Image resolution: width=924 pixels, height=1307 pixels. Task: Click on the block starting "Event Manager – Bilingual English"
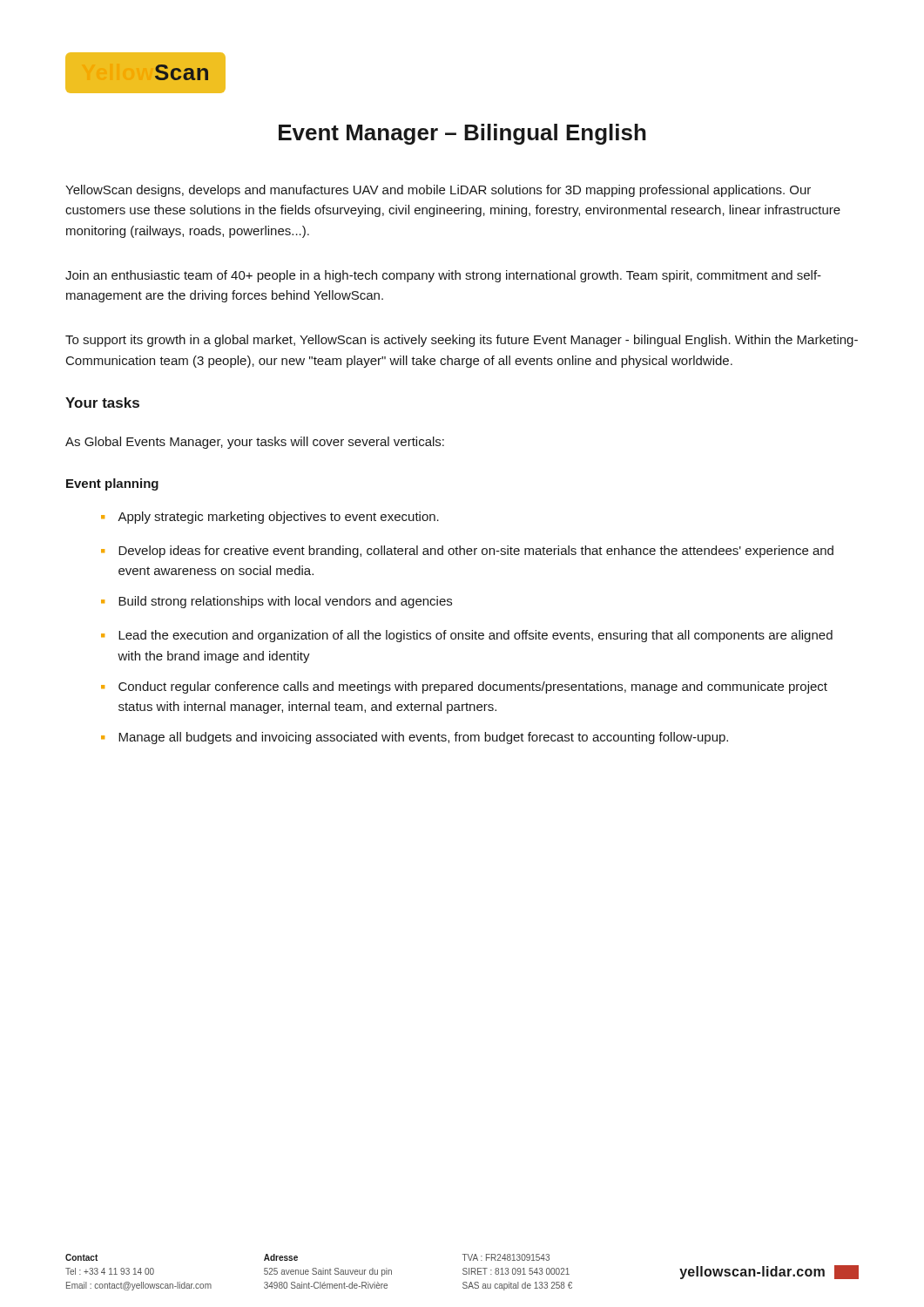tap(462, 132)
